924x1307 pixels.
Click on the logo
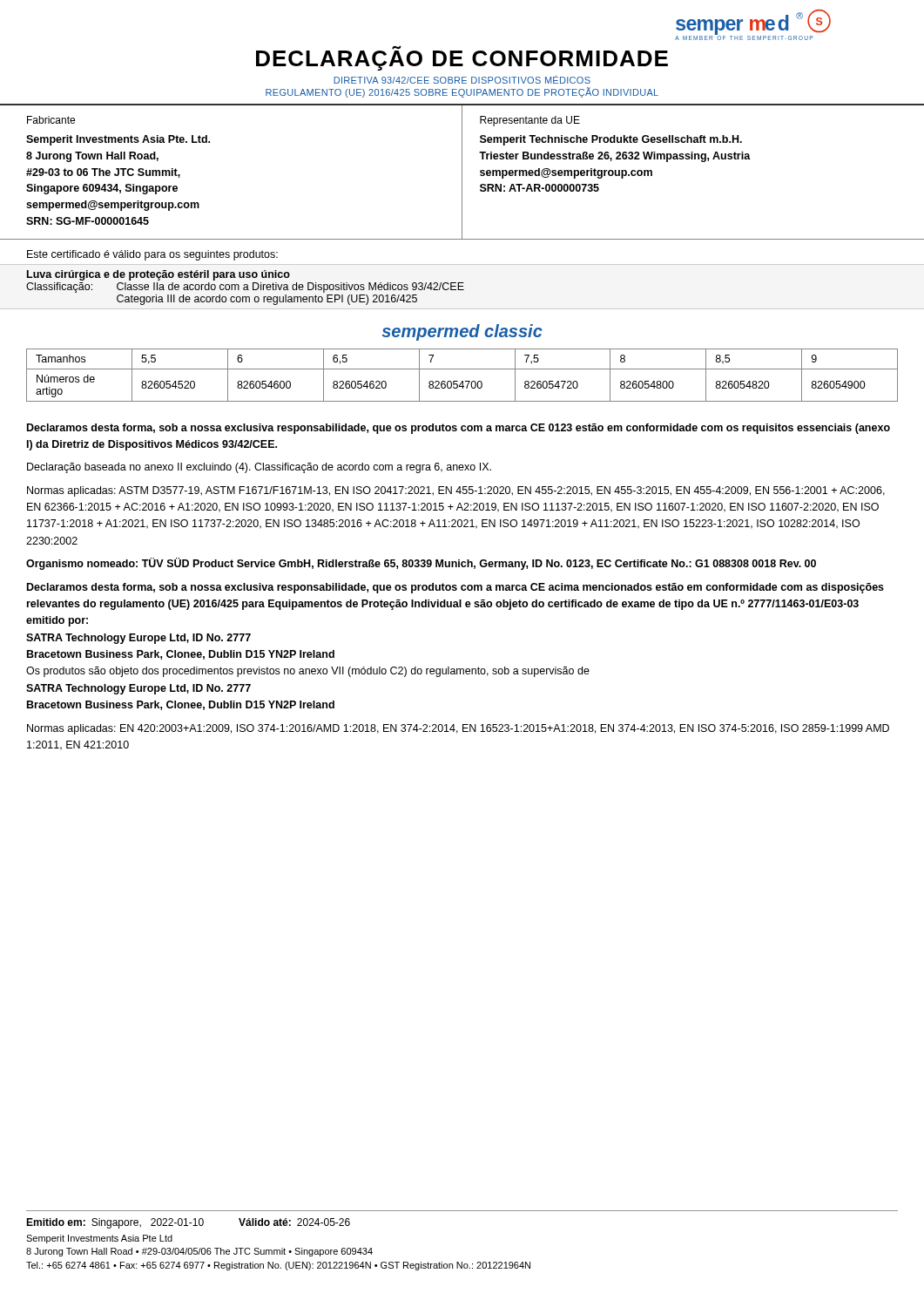[462, 25]
